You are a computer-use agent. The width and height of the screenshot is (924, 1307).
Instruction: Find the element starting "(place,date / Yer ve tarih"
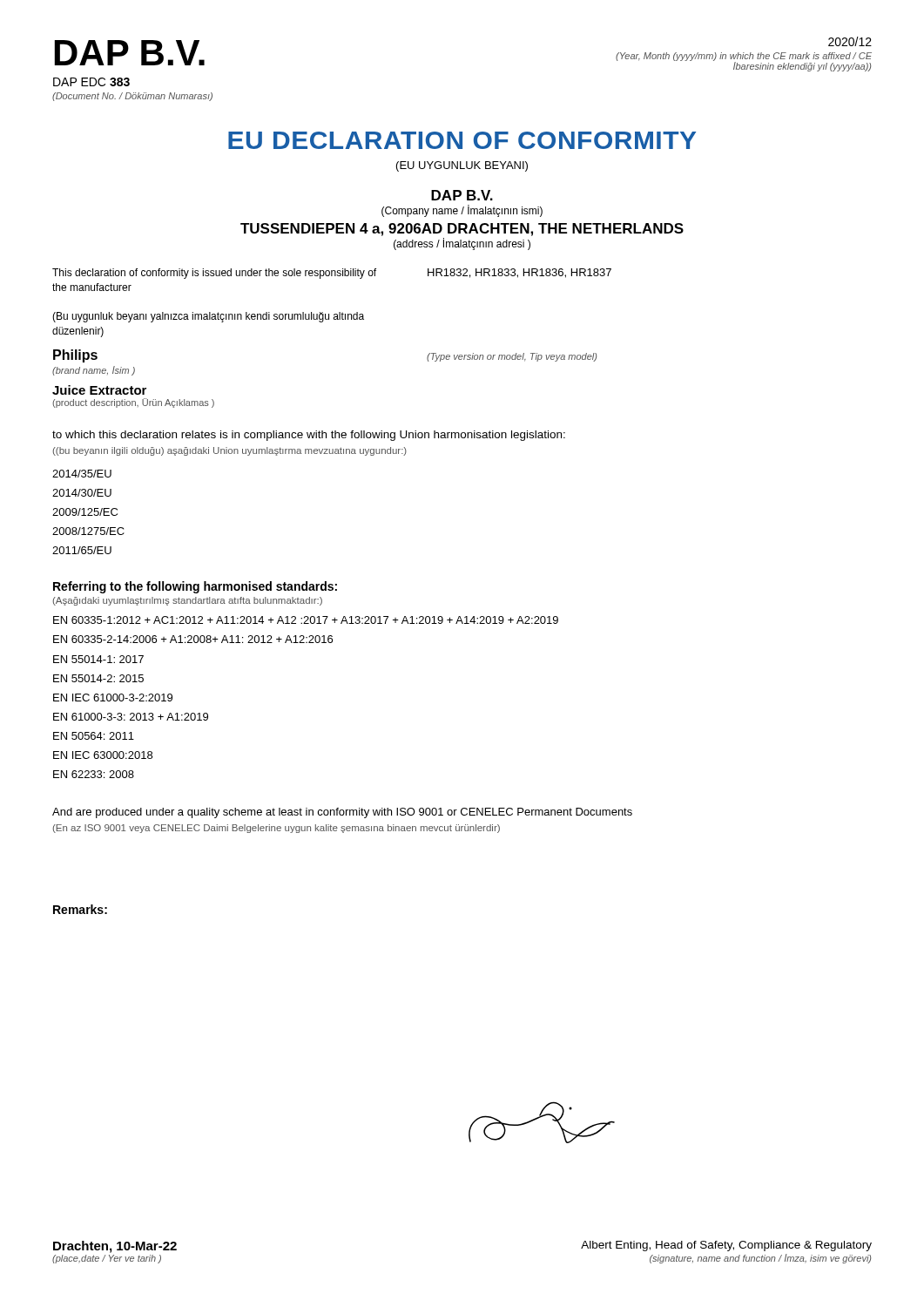point(107,1258)
